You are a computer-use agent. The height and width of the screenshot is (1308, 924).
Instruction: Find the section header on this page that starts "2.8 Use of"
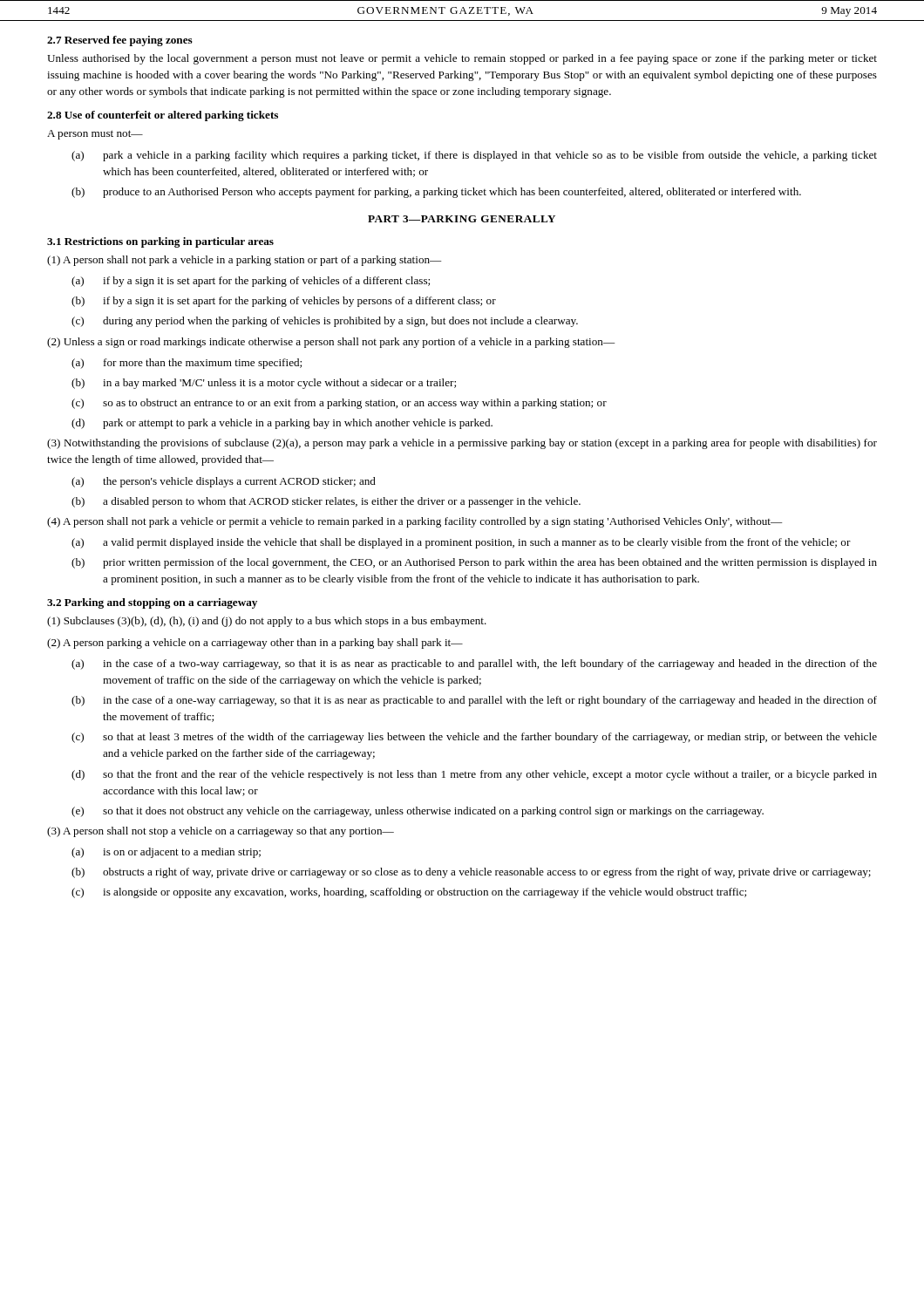(x=163, y=115)
